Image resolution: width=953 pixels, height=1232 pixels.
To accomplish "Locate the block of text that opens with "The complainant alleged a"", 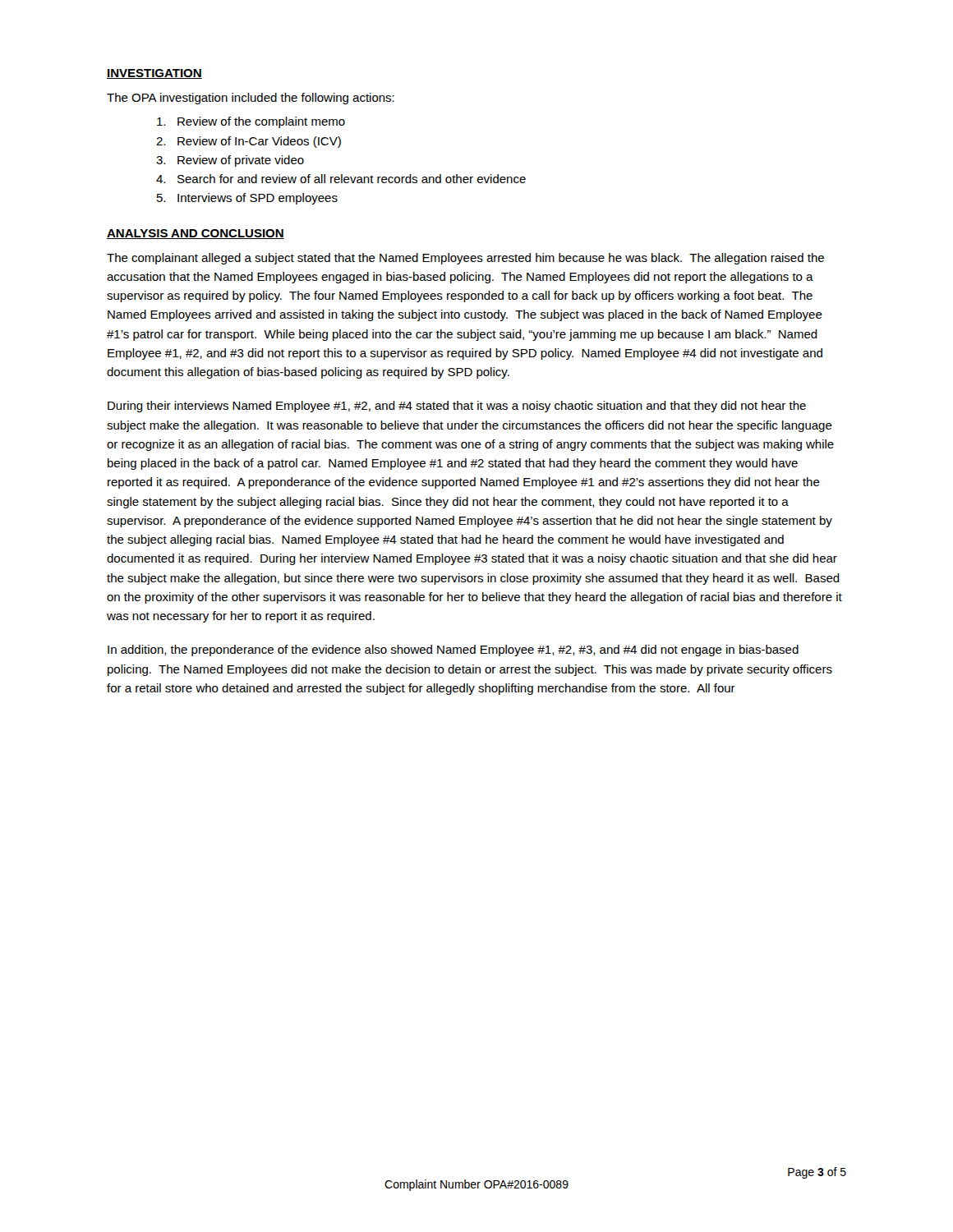I will point(466,314).
